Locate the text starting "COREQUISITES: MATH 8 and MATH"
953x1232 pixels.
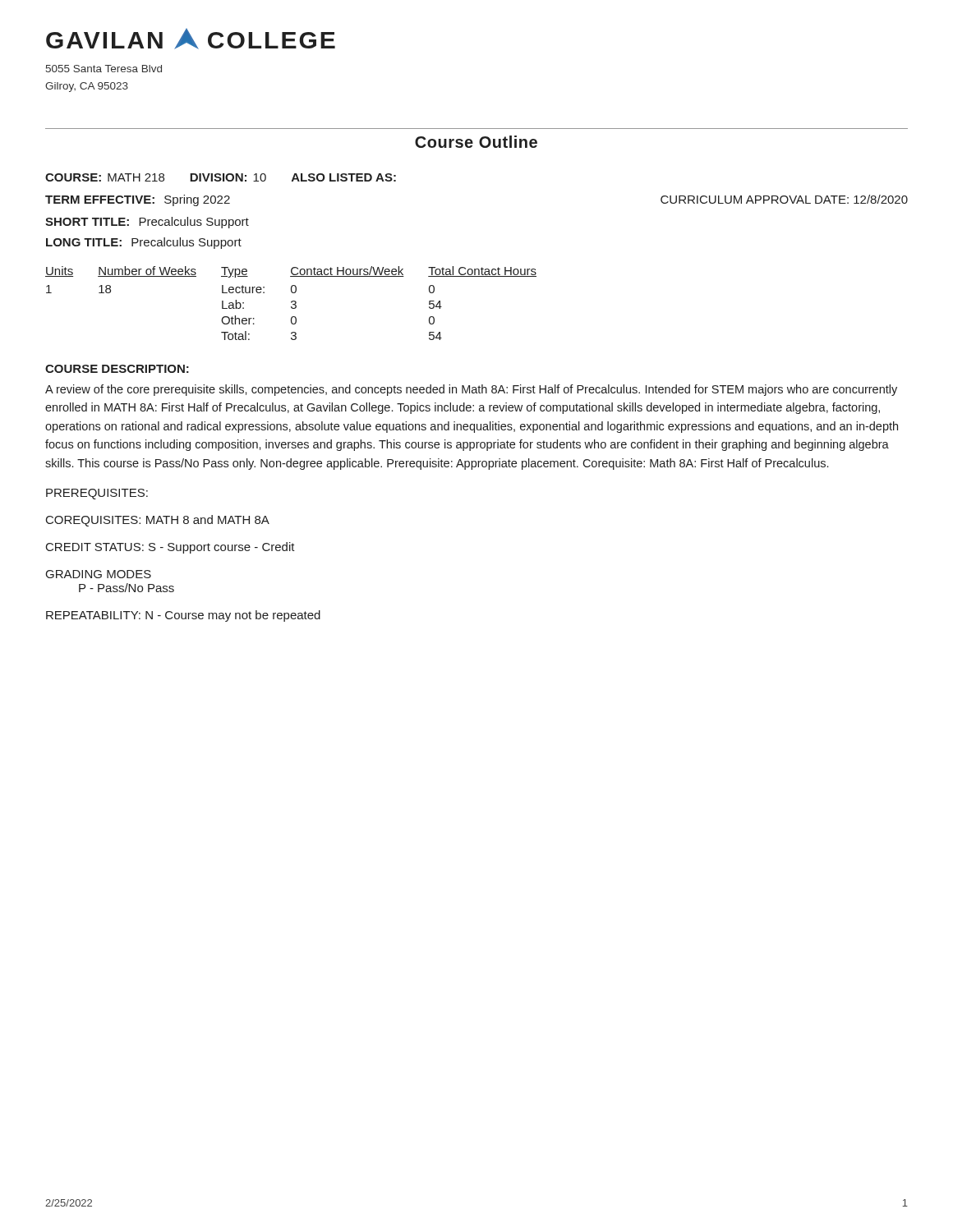coord(157,520)
